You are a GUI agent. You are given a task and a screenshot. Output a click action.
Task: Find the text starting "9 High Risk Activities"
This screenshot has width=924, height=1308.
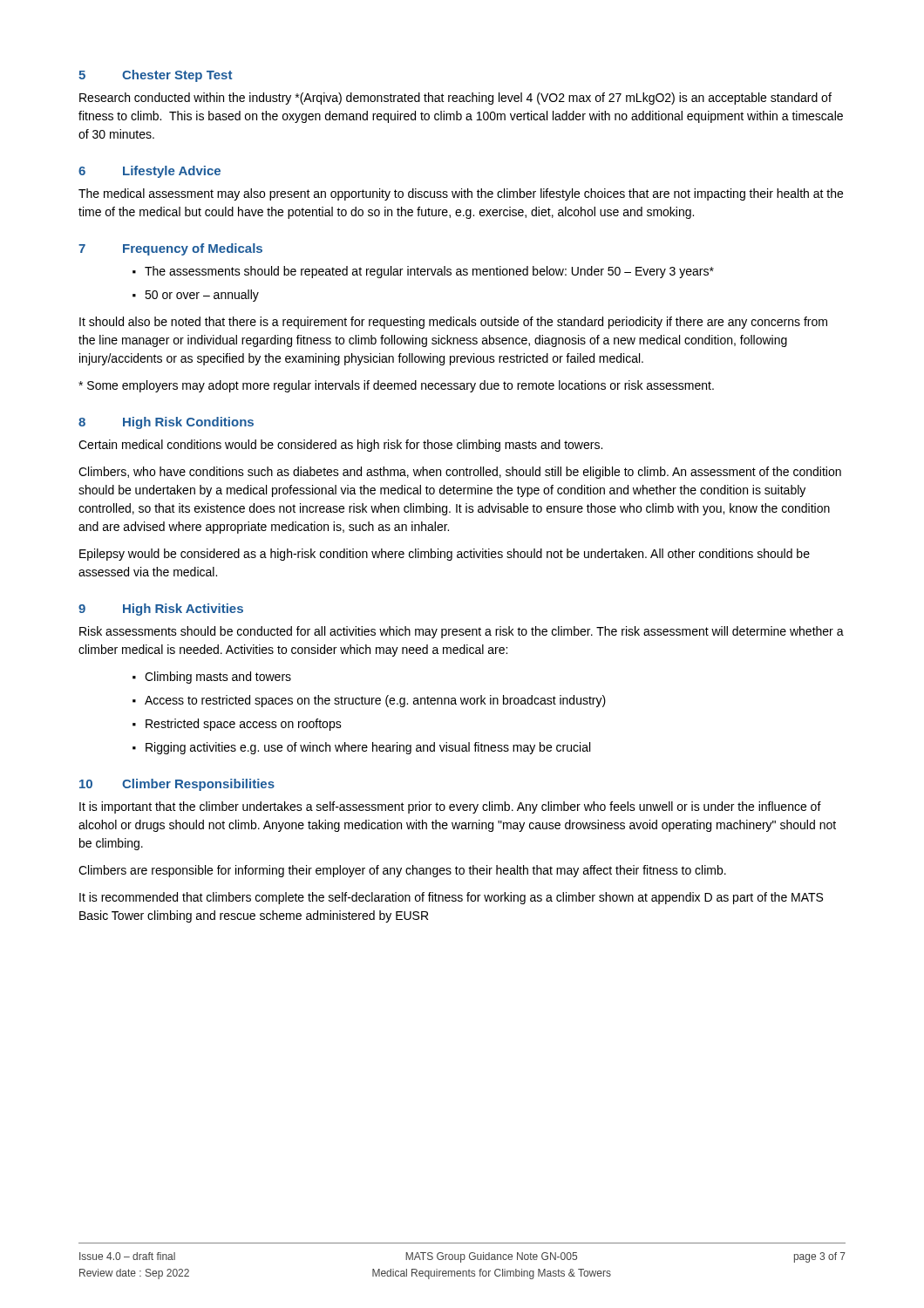pyautogui.click(x=161, y=608)
